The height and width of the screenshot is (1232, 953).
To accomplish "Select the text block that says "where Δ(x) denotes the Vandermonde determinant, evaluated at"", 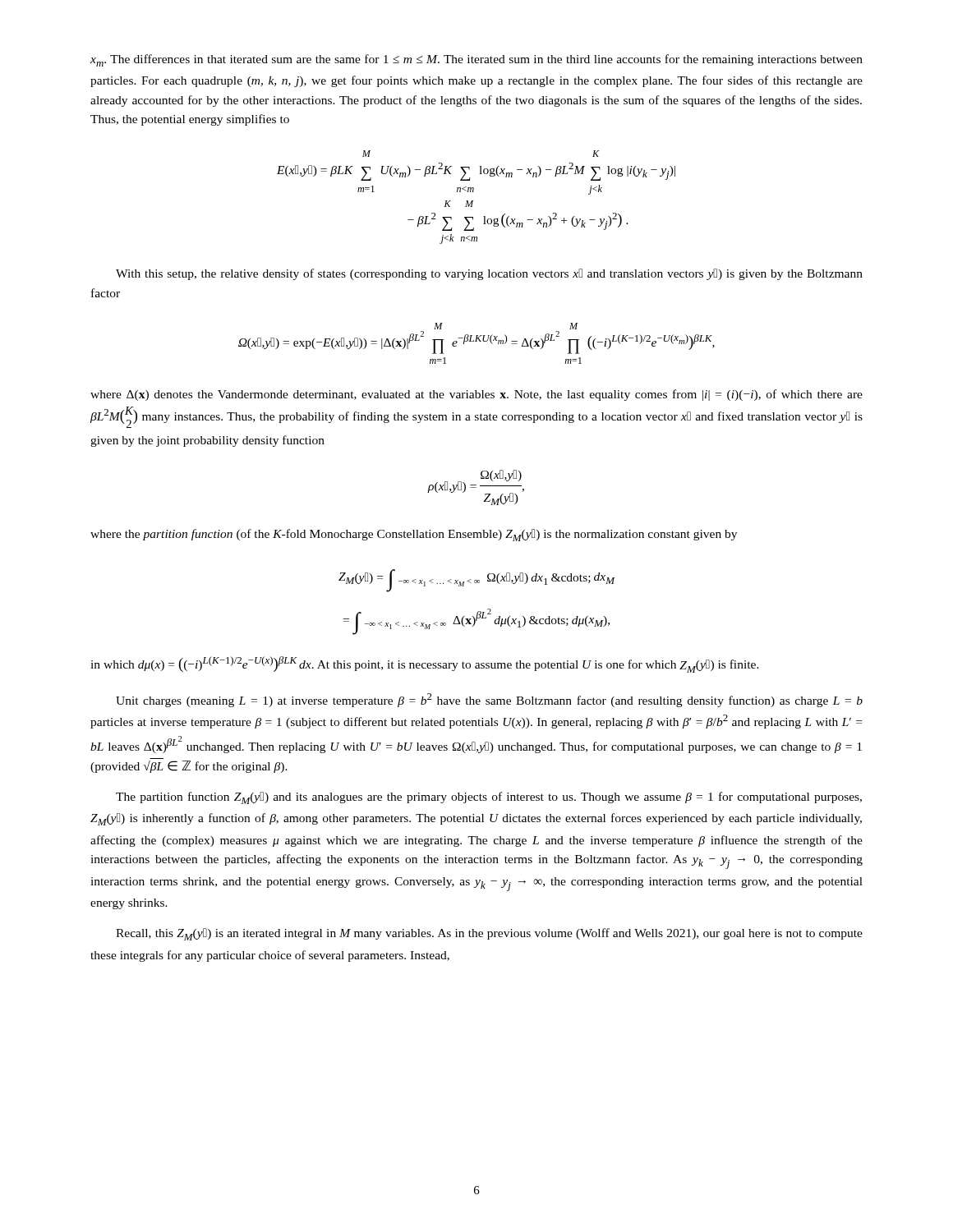I will 476,417.
